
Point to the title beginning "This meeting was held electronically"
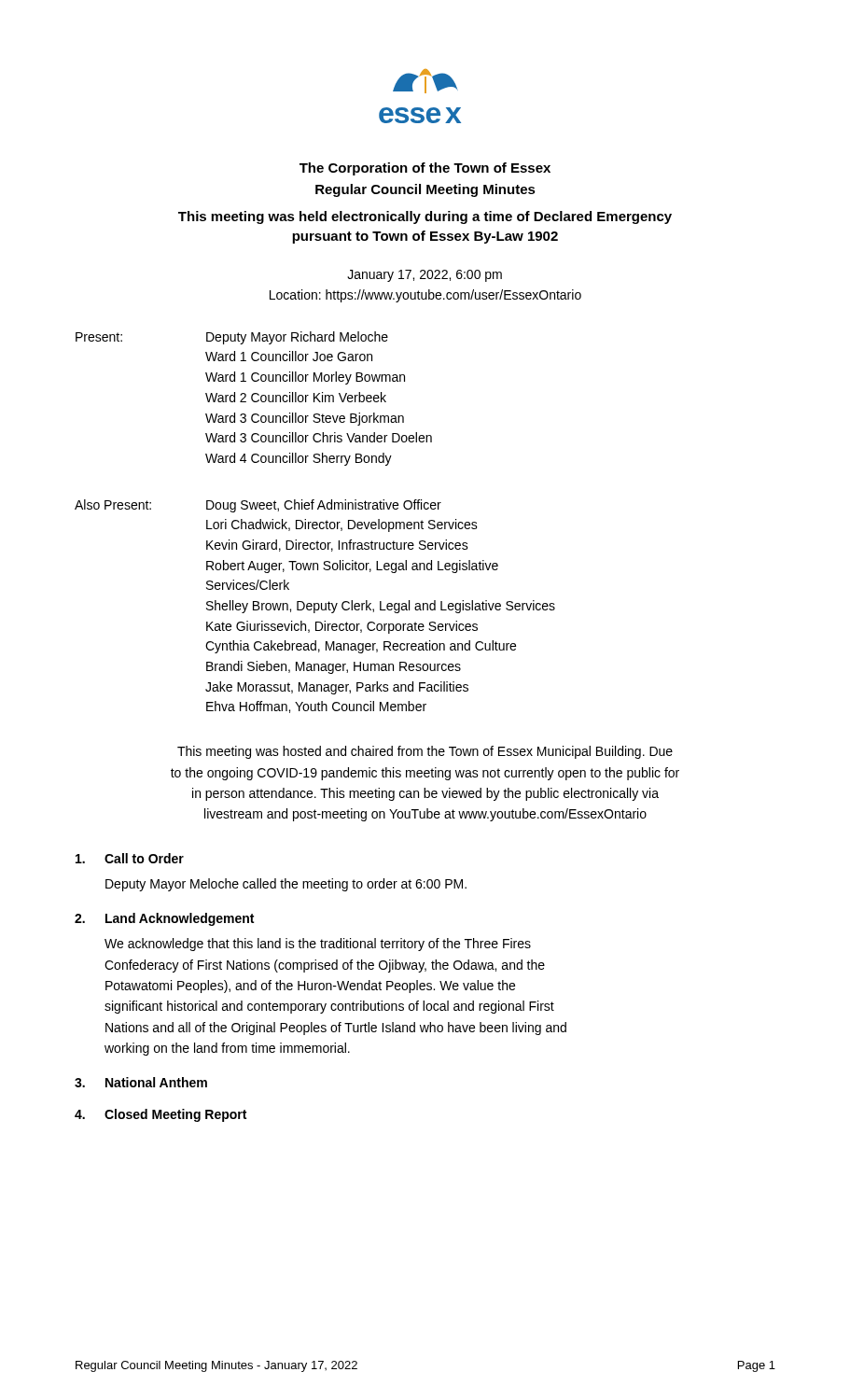click(x=425, y=226)
